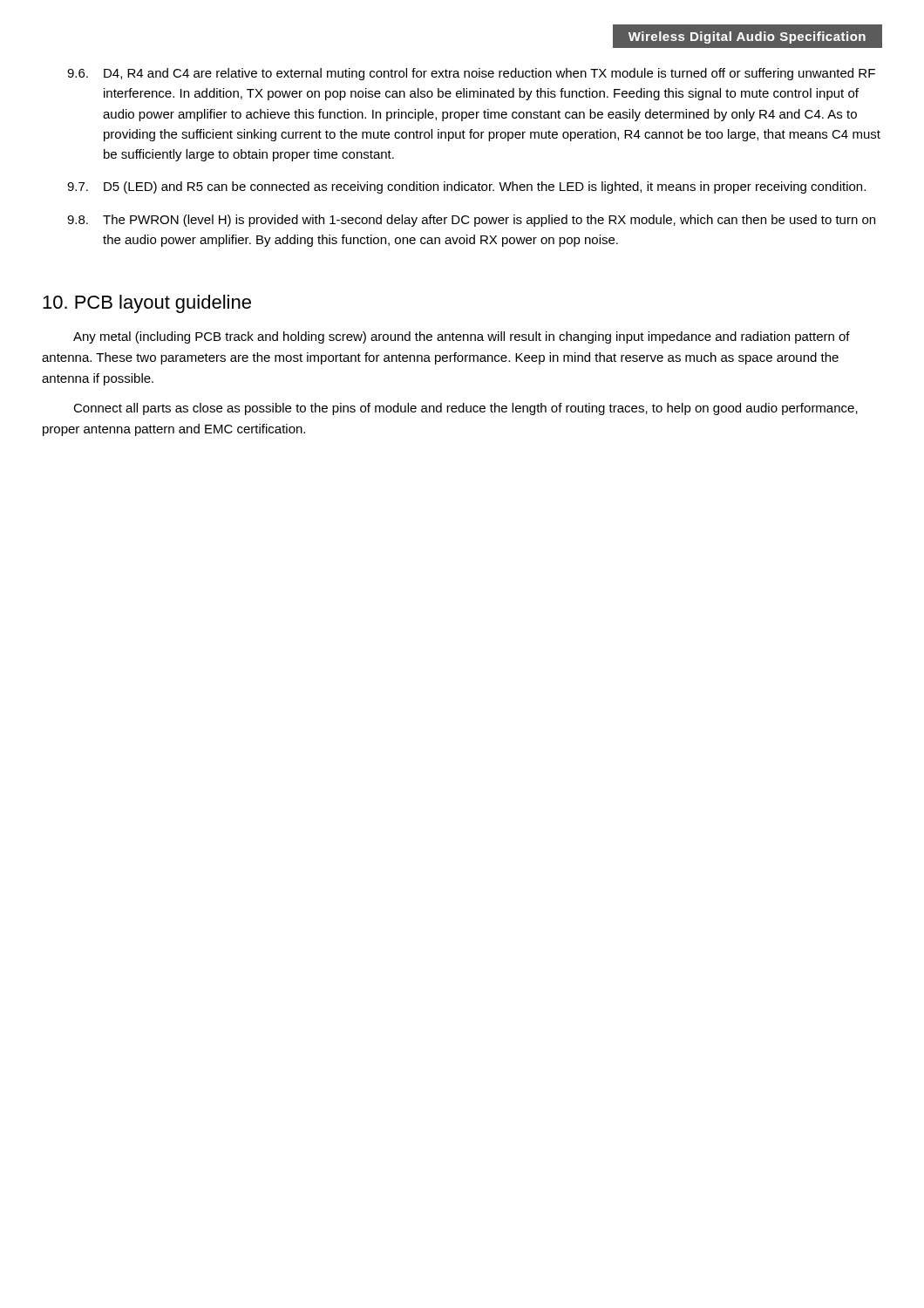Locate the text block starting "Any metal (including PCB"
The width and height of the screenshot is (924, 1308).
point(446,357)
